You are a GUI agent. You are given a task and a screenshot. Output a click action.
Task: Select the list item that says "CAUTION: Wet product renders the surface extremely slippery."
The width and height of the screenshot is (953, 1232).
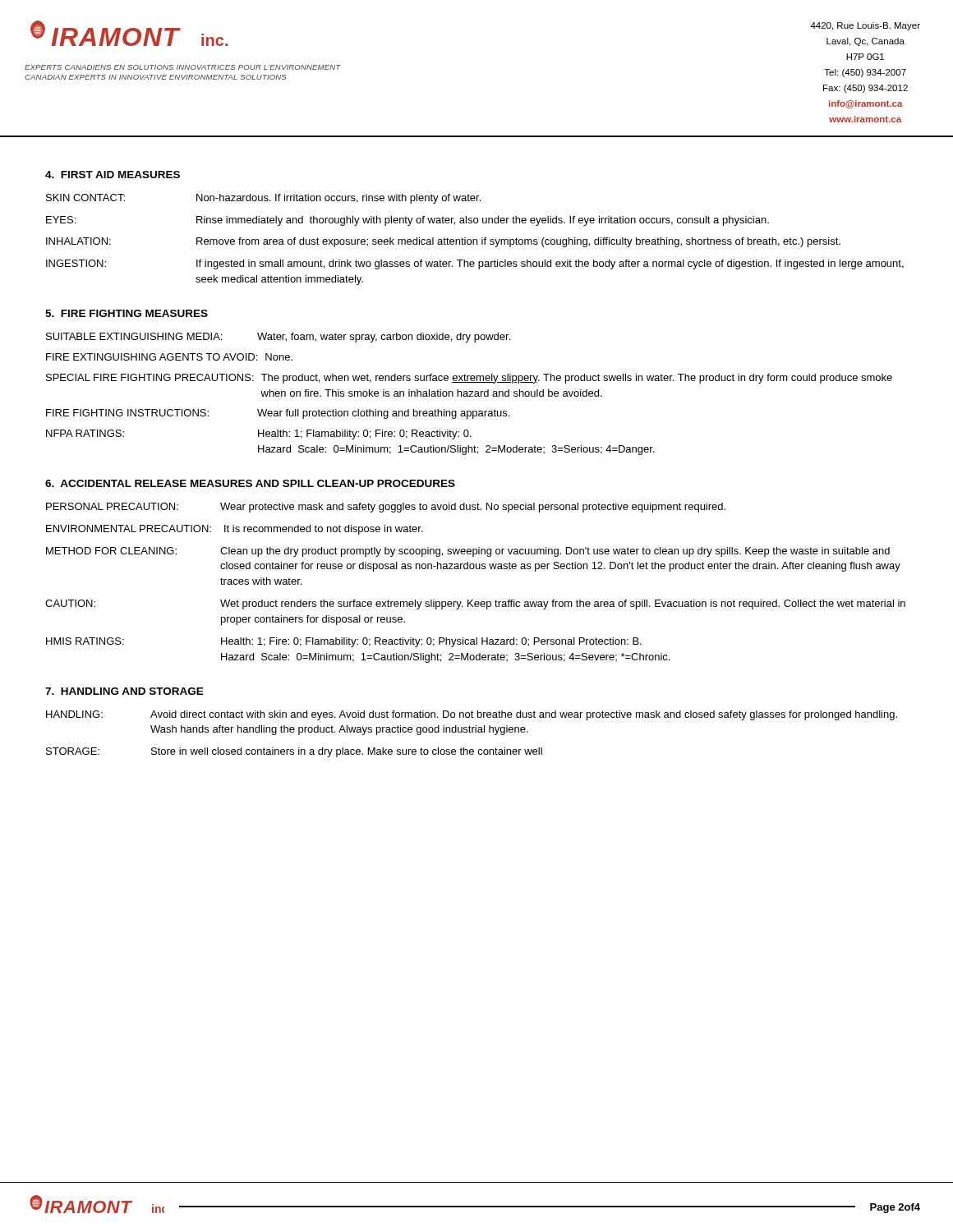point(479,612)
